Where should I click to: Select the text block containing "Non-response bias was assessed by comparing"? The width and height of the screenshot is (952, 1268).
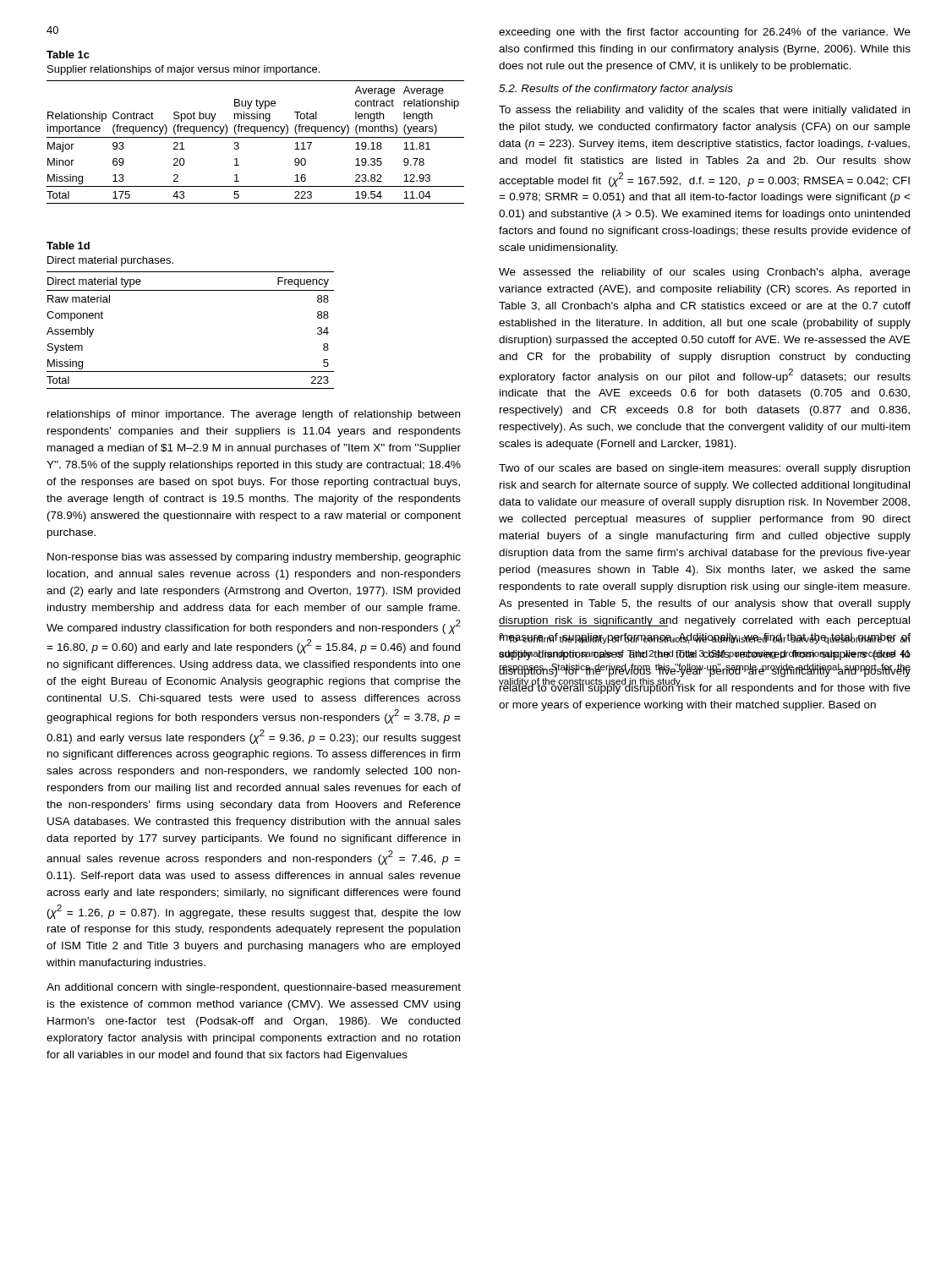click(254, 759)
